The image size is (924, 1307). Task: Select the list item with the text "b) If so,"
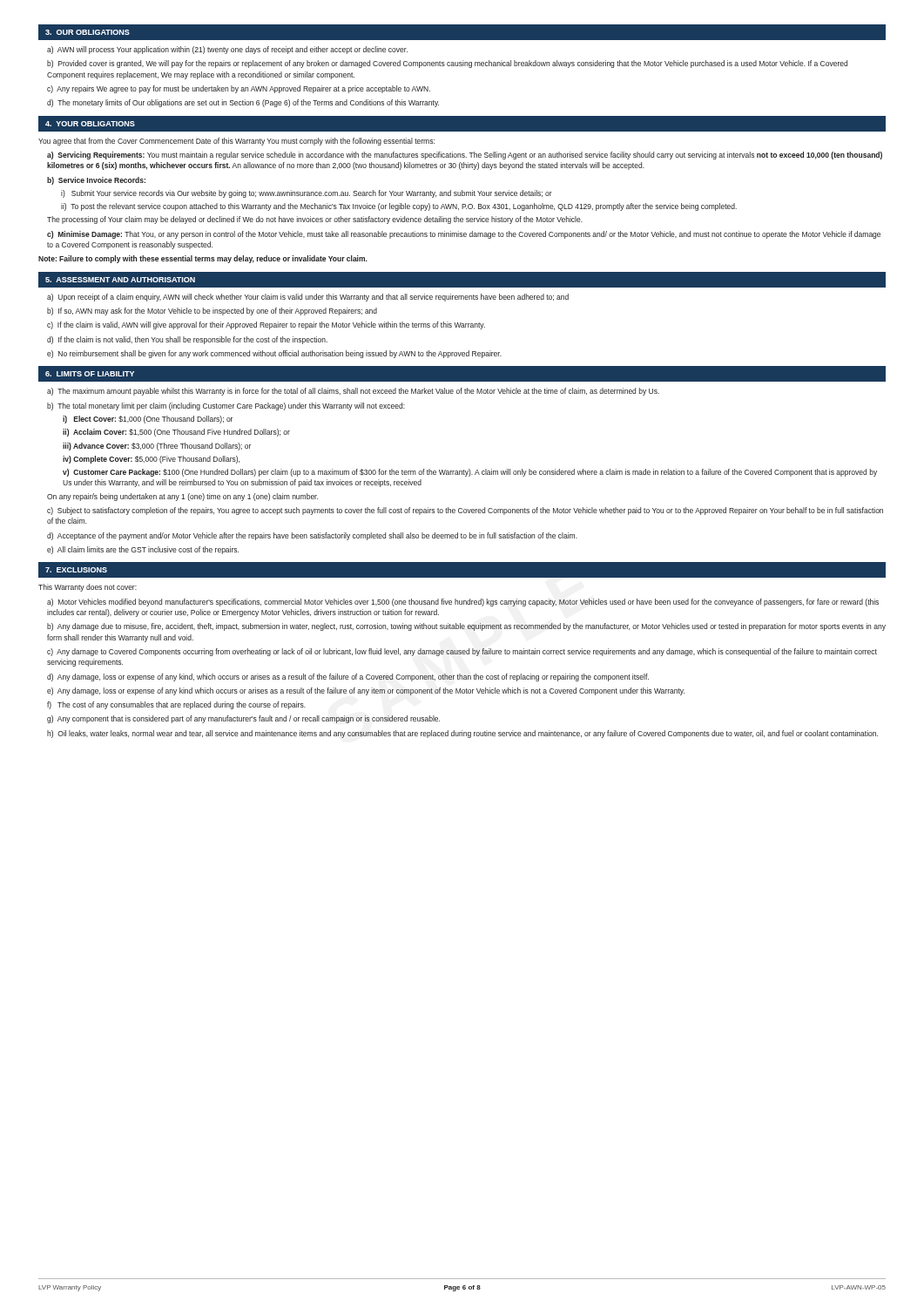point(212,312)
